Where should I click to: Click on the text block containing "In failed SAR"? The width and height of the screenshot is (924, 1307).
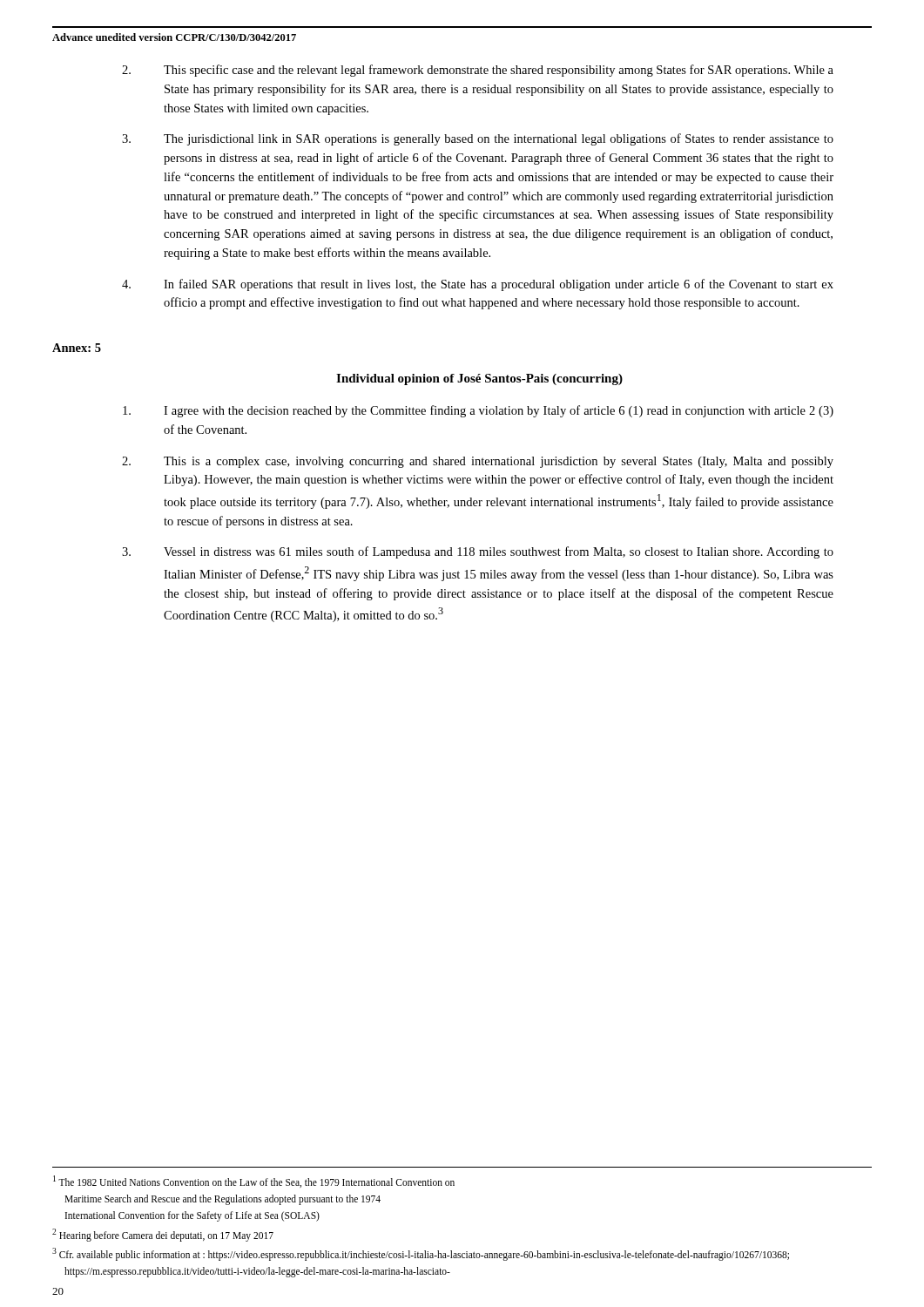coord(478,294)
